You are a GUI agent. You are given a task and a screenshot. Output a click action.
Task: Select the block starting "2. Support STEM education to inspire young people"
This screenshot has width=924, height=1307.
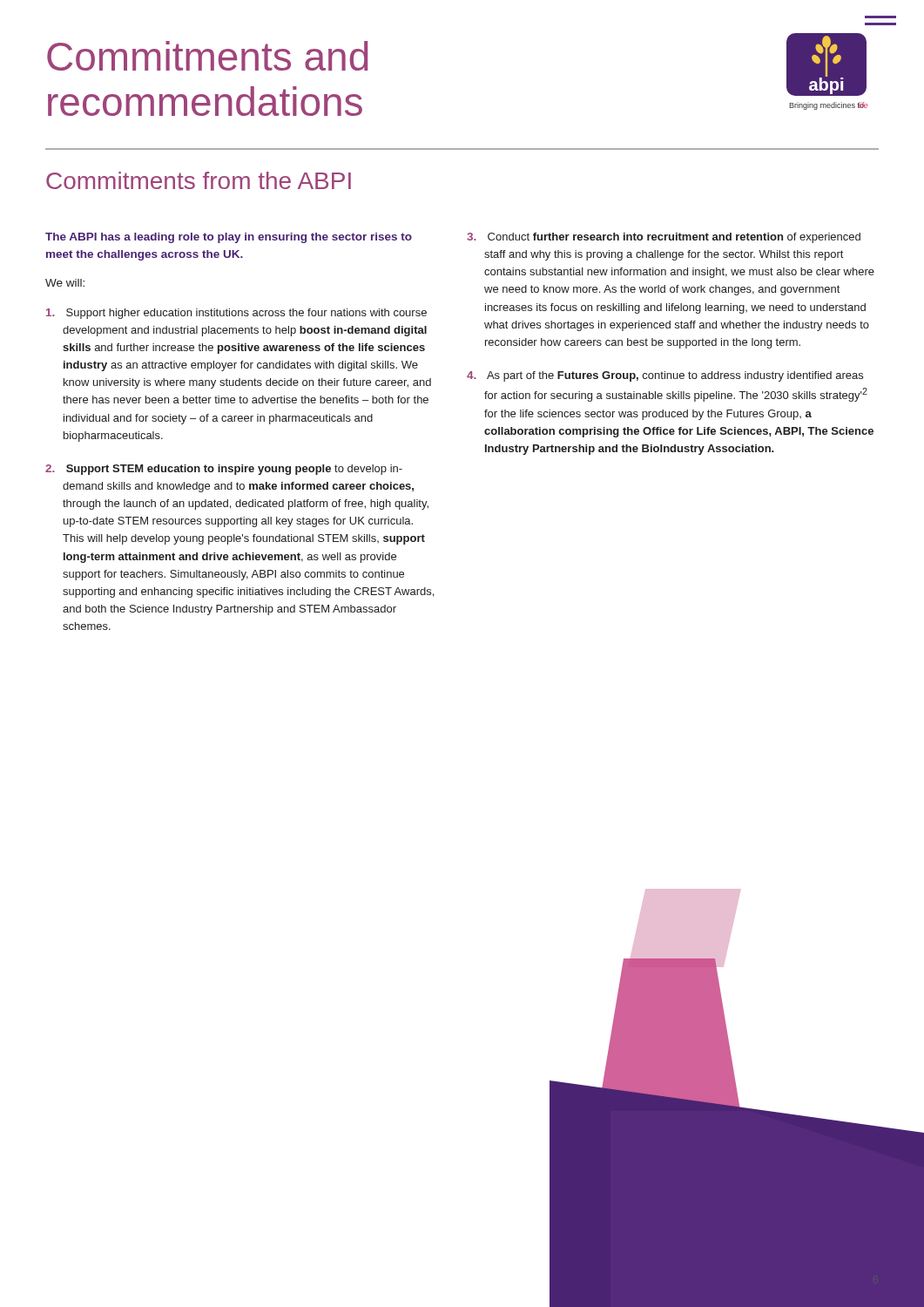tap(241, 548)
